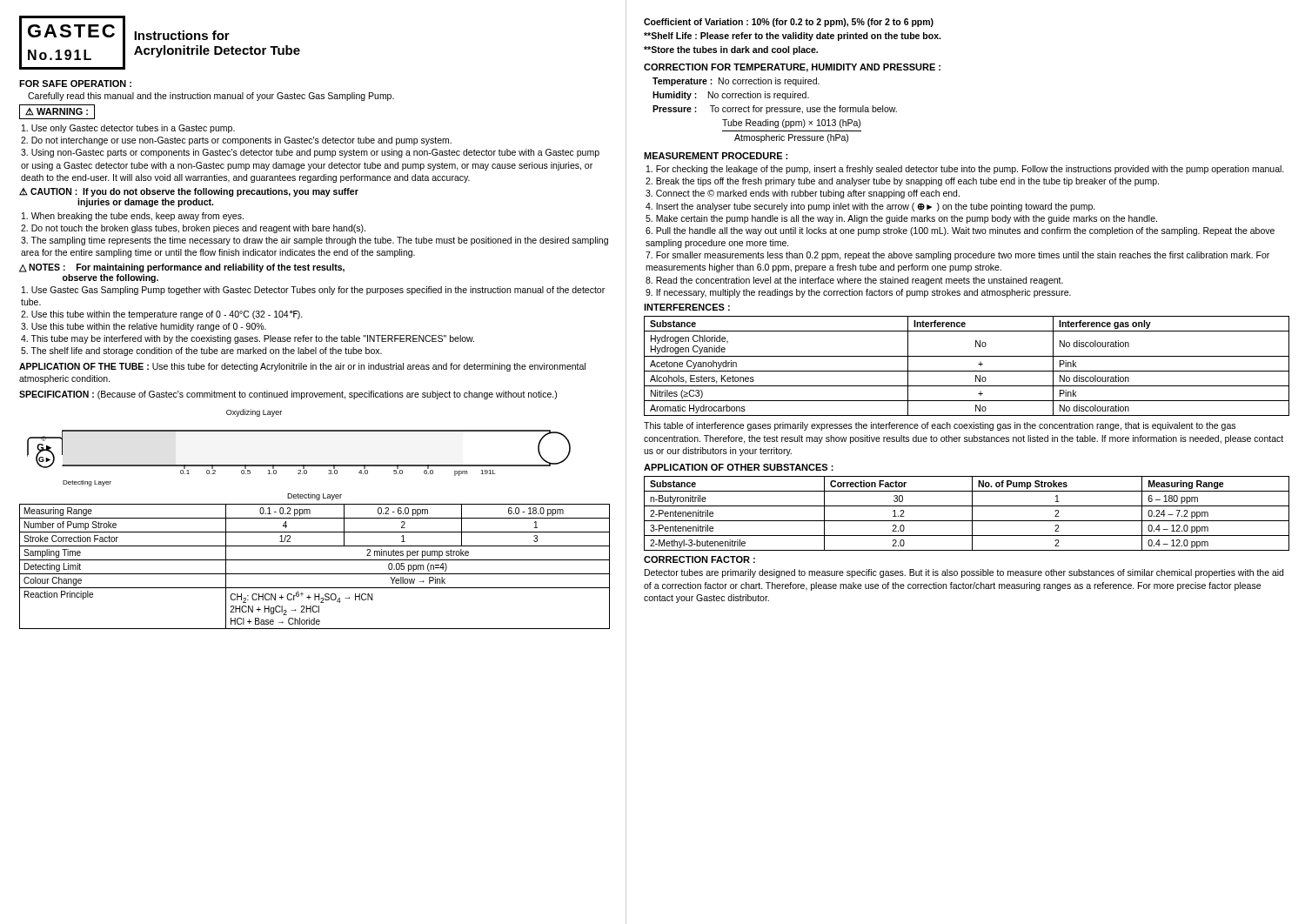Select the element starting "This table of interference gases primarily"

(964, 438)
